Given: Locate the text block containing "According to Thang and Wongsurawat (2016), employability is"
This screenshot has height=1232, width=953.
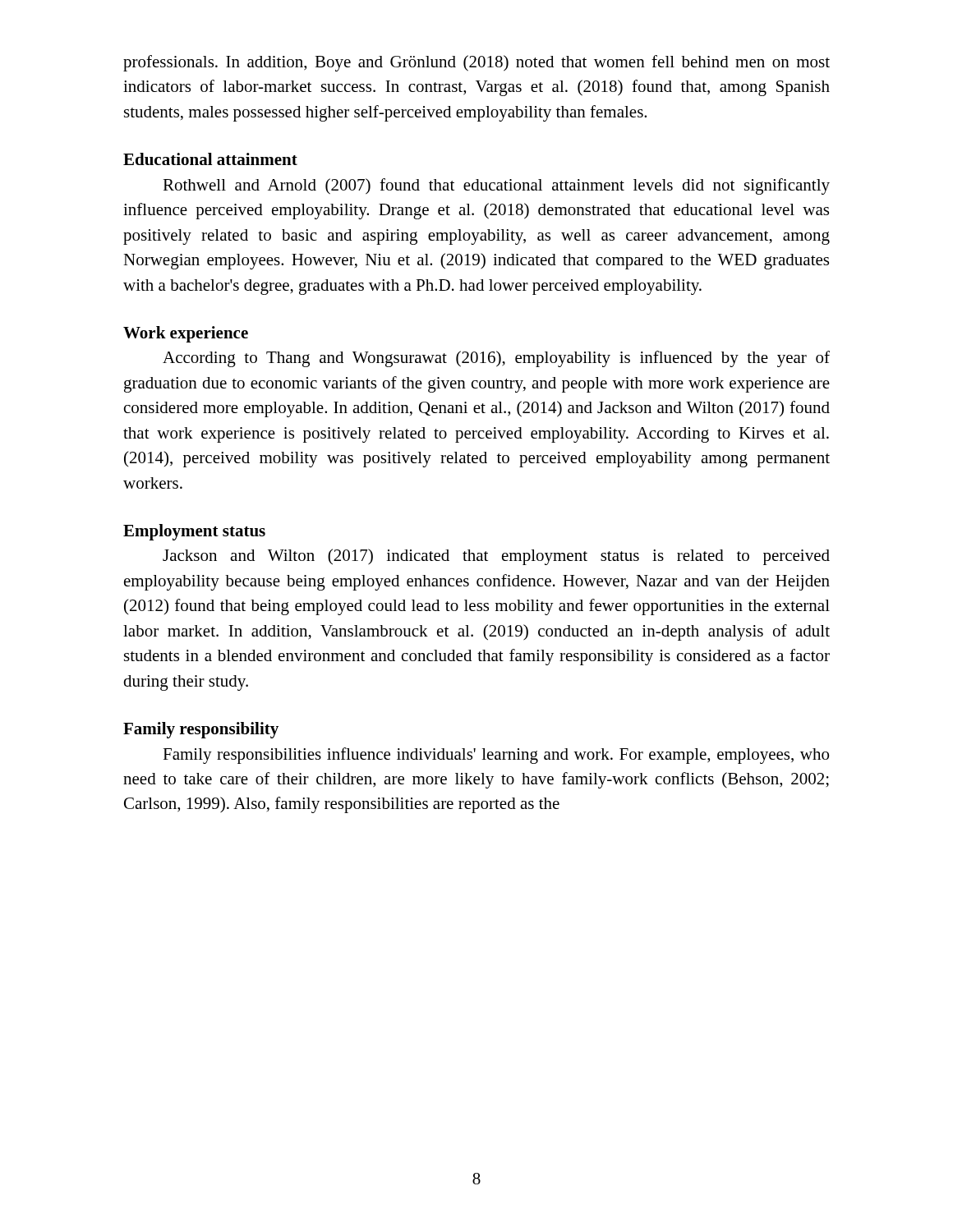Looking at the screenshot, I should point(476,420).
